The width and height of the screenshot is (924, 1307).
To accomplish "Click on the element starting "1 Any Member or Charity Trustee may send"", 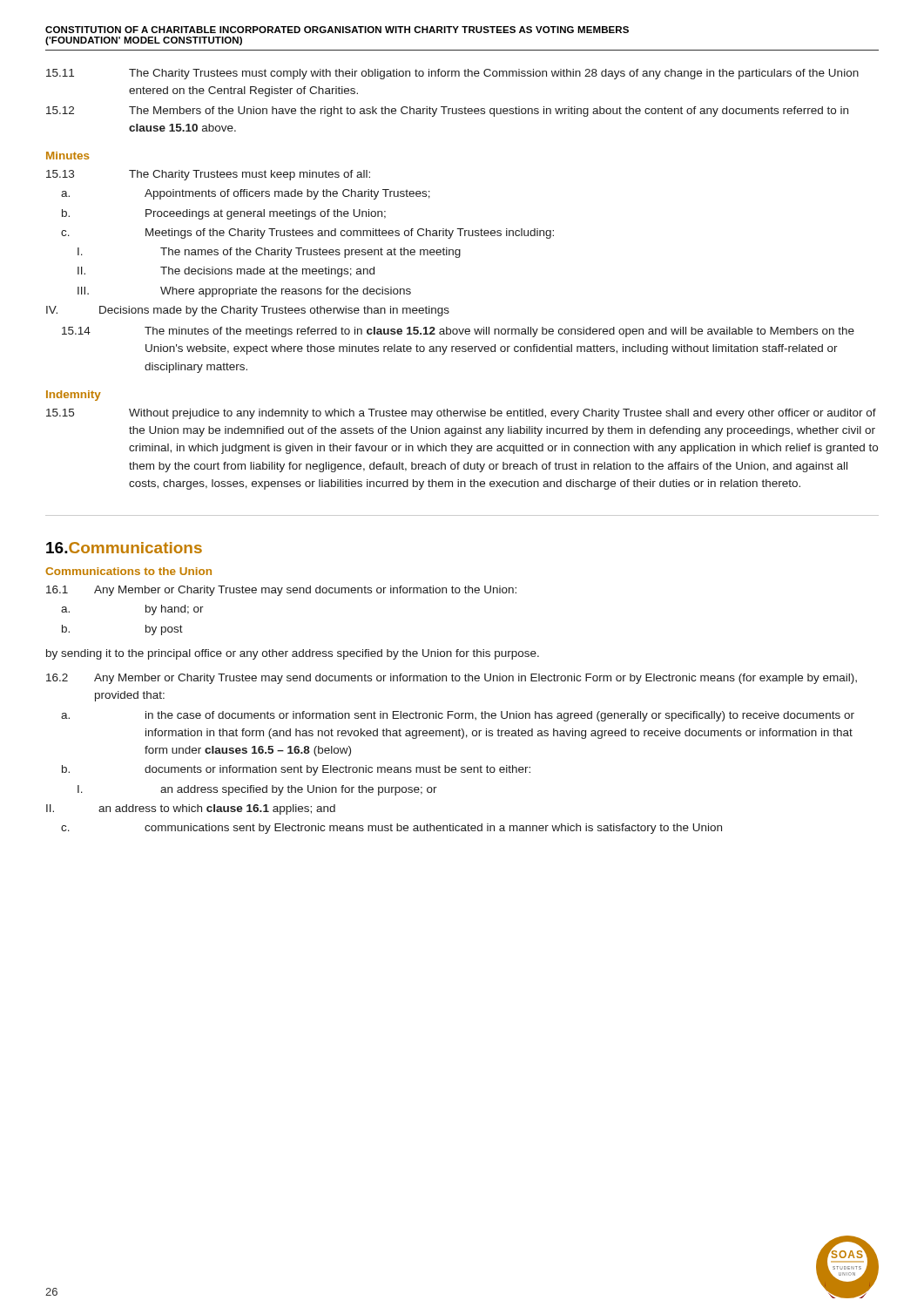I will coord(462,590).
